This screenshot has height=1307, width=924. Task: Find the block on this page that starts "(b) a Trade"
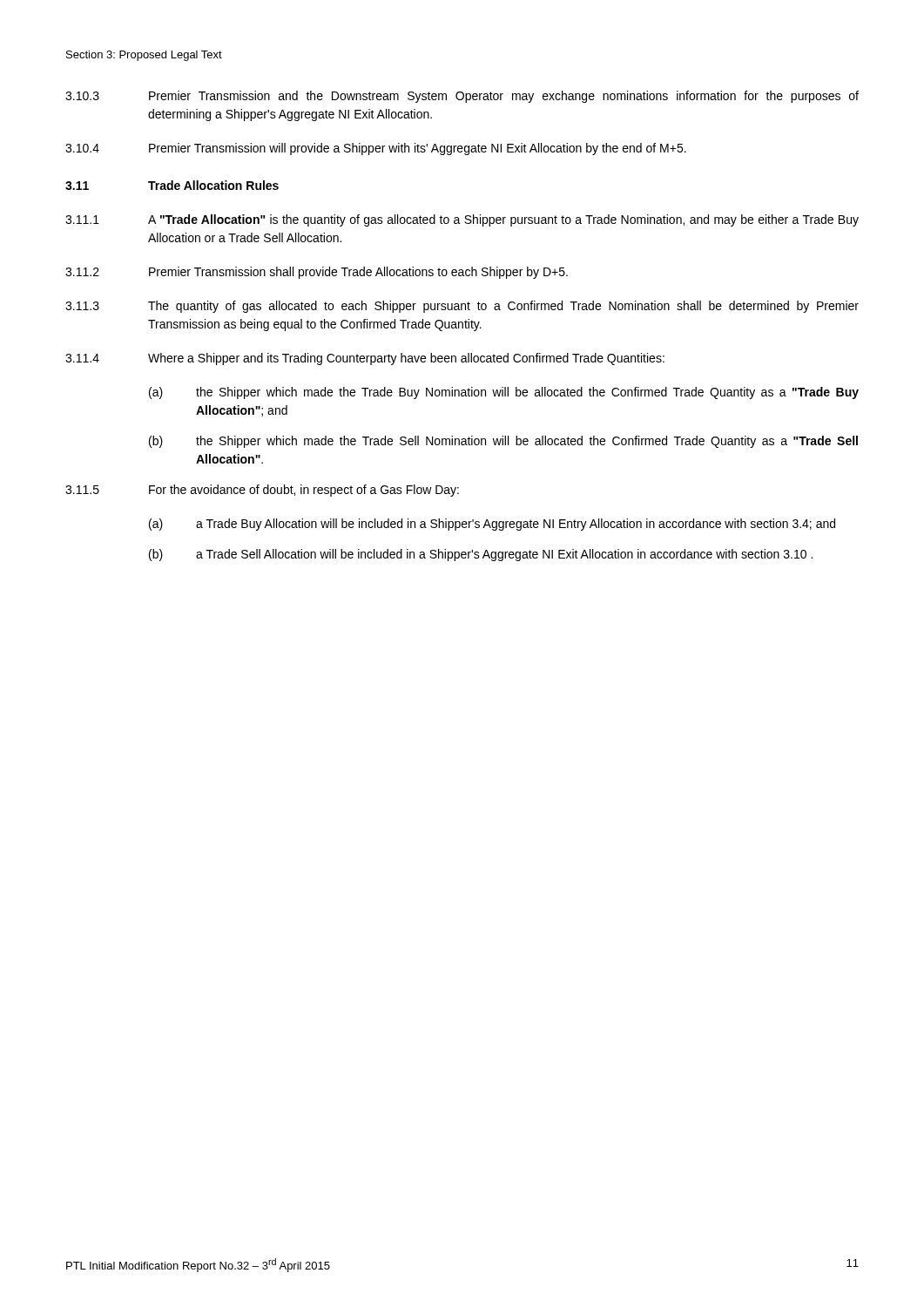pyautogui.click(x=503, y=555)
